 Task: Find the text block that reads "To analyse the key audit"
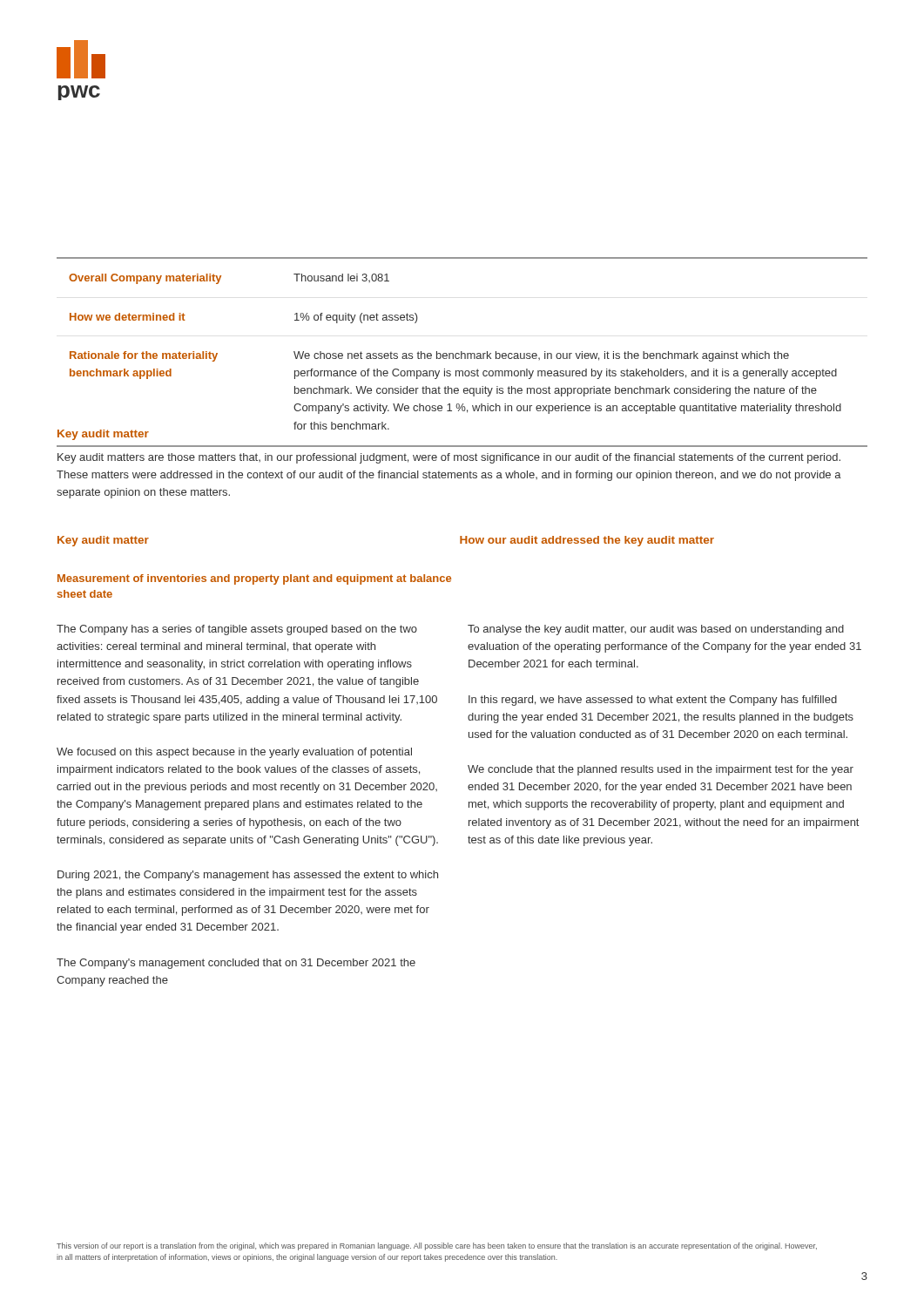tap(665, 734)
